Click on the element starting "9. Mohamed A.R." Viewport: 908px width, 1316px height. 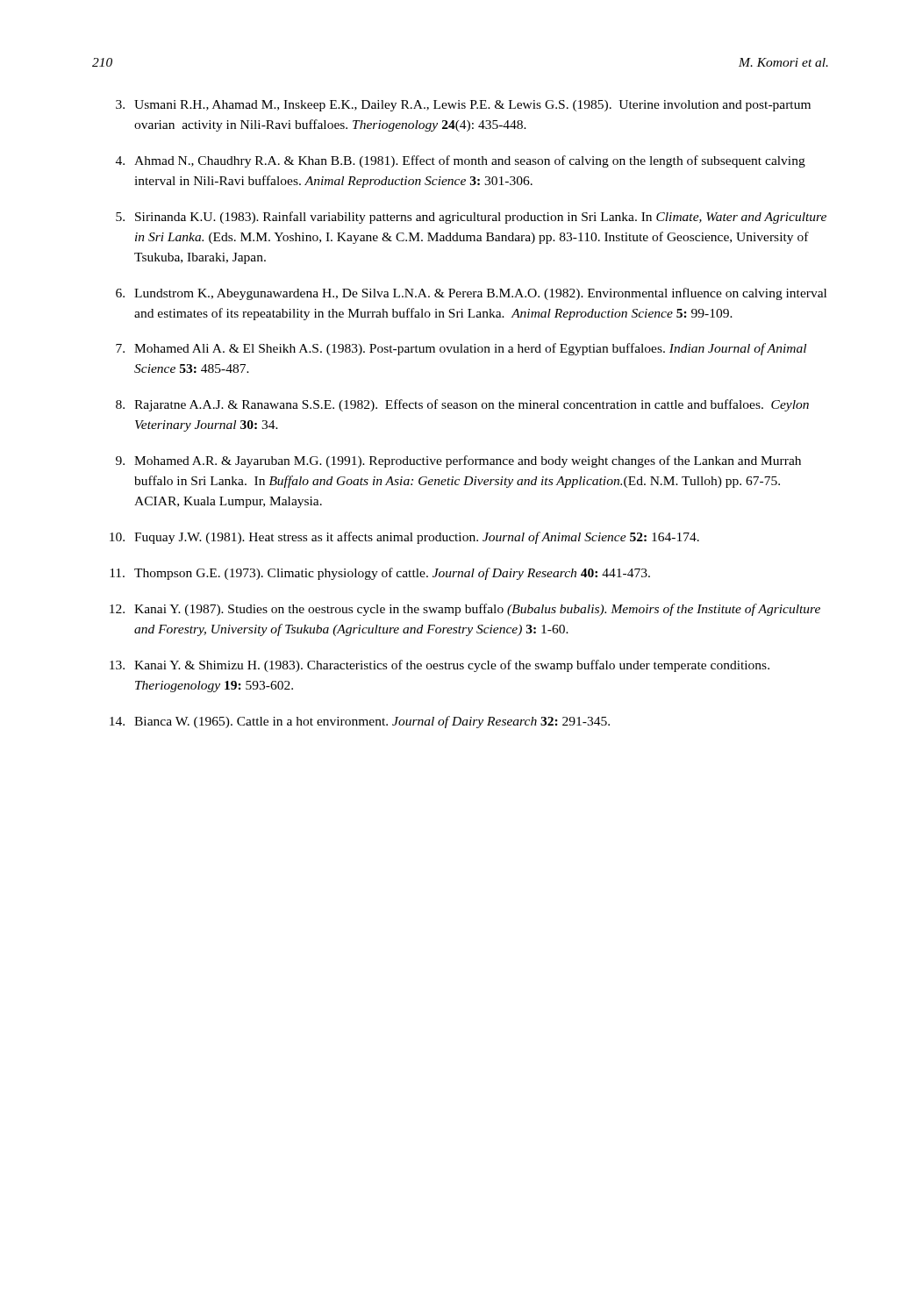461,481
